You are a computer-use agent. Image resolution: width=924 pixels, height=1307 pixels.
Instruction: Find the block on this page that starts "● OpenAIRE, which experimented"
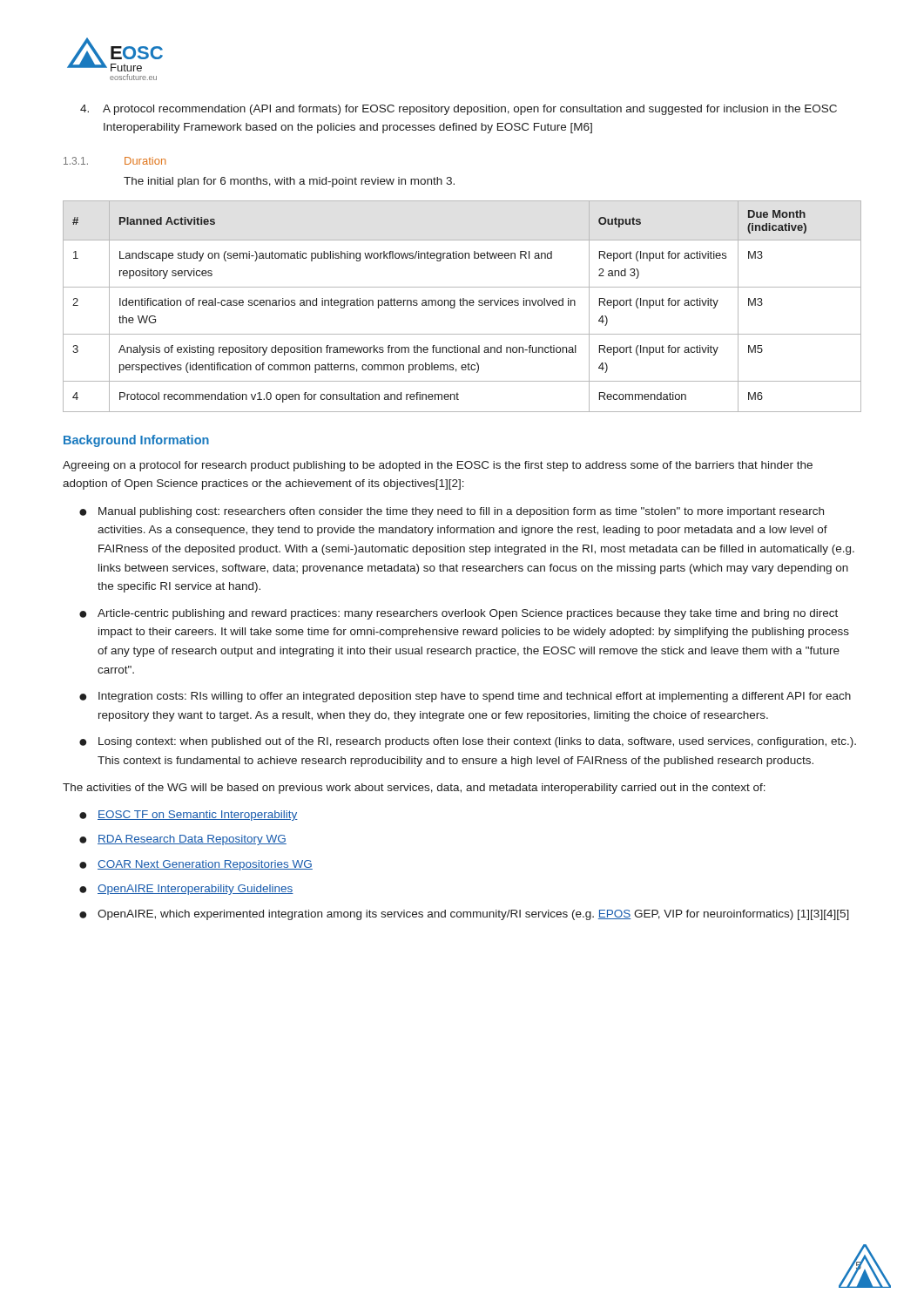(x=464, y=914)
